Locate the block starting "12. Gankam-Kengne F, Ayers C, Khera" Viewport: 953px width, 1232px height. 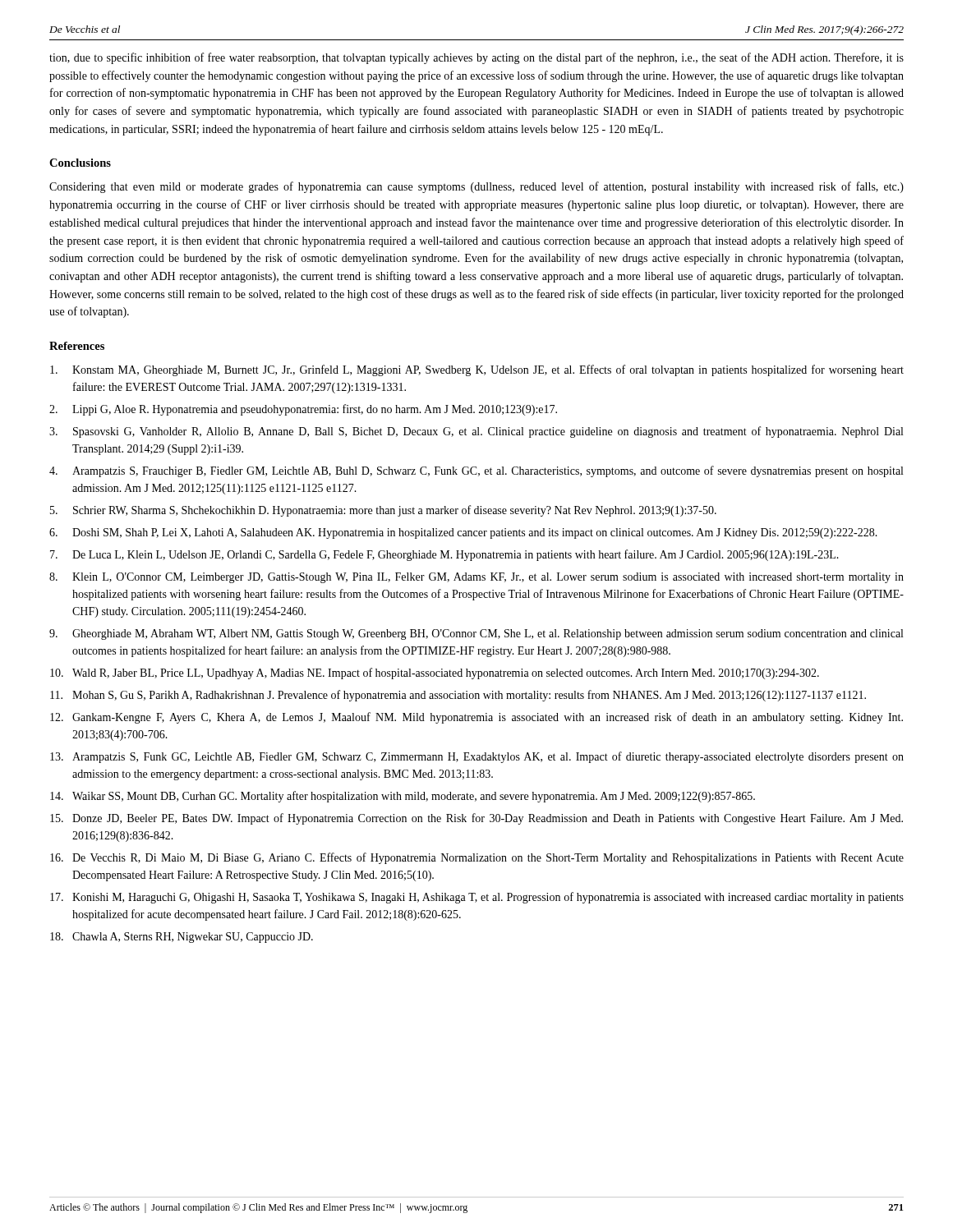[476, 726]
